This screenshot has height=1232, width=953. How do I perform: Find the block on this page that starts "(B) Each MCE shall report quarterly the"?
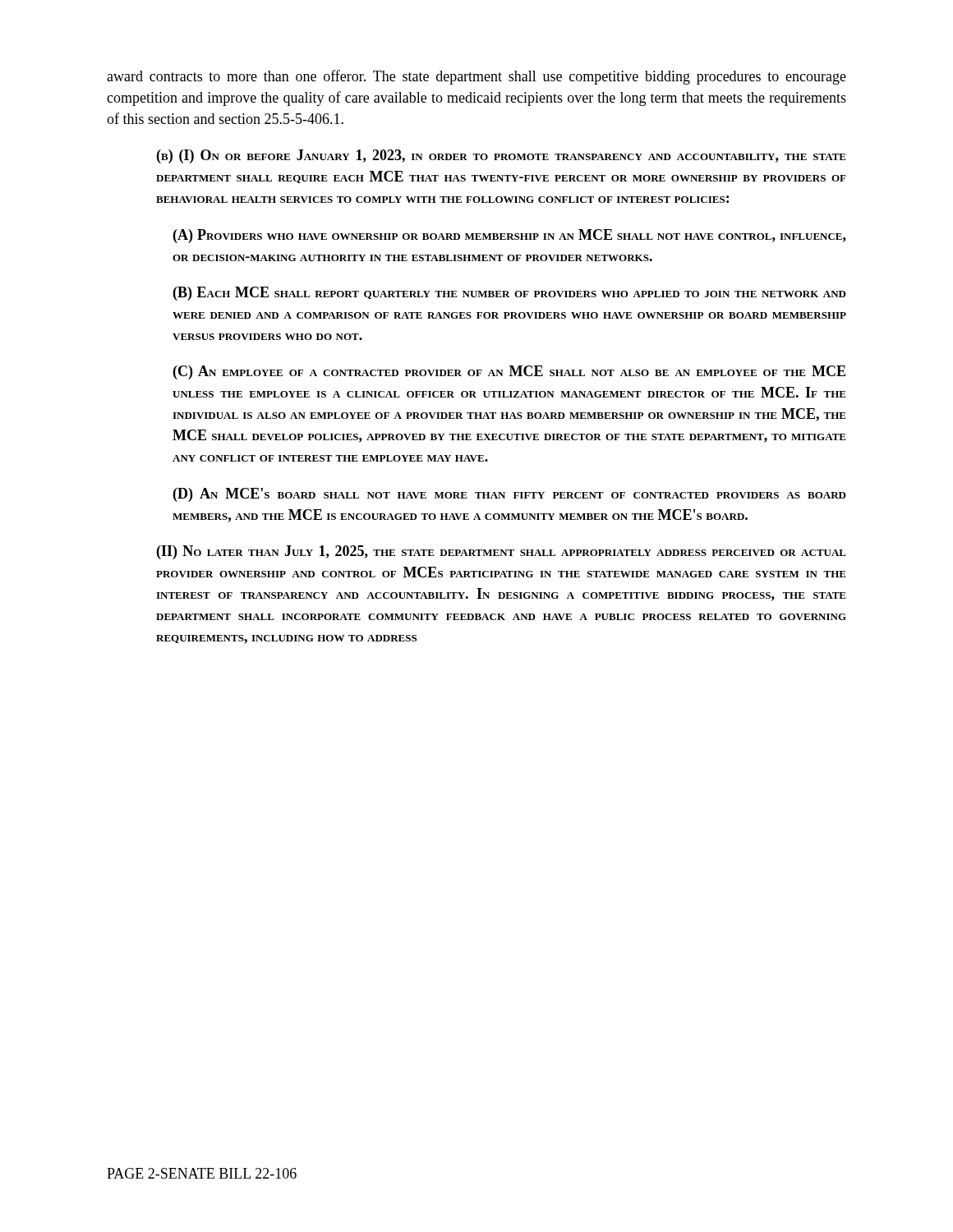pos(509,314)
